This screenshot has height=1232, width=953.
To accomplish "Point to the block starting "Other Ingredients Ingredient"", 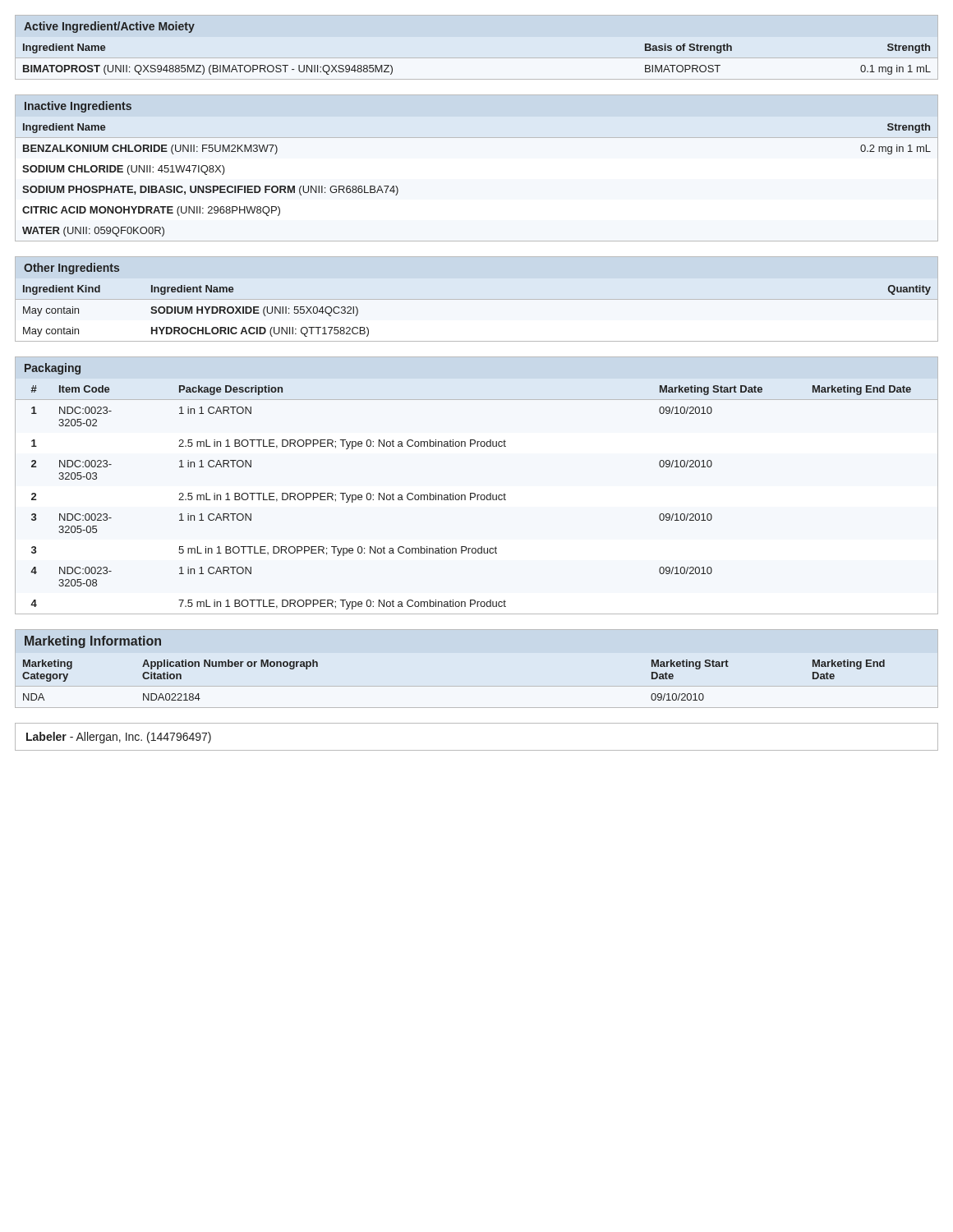I will (71, 269).
